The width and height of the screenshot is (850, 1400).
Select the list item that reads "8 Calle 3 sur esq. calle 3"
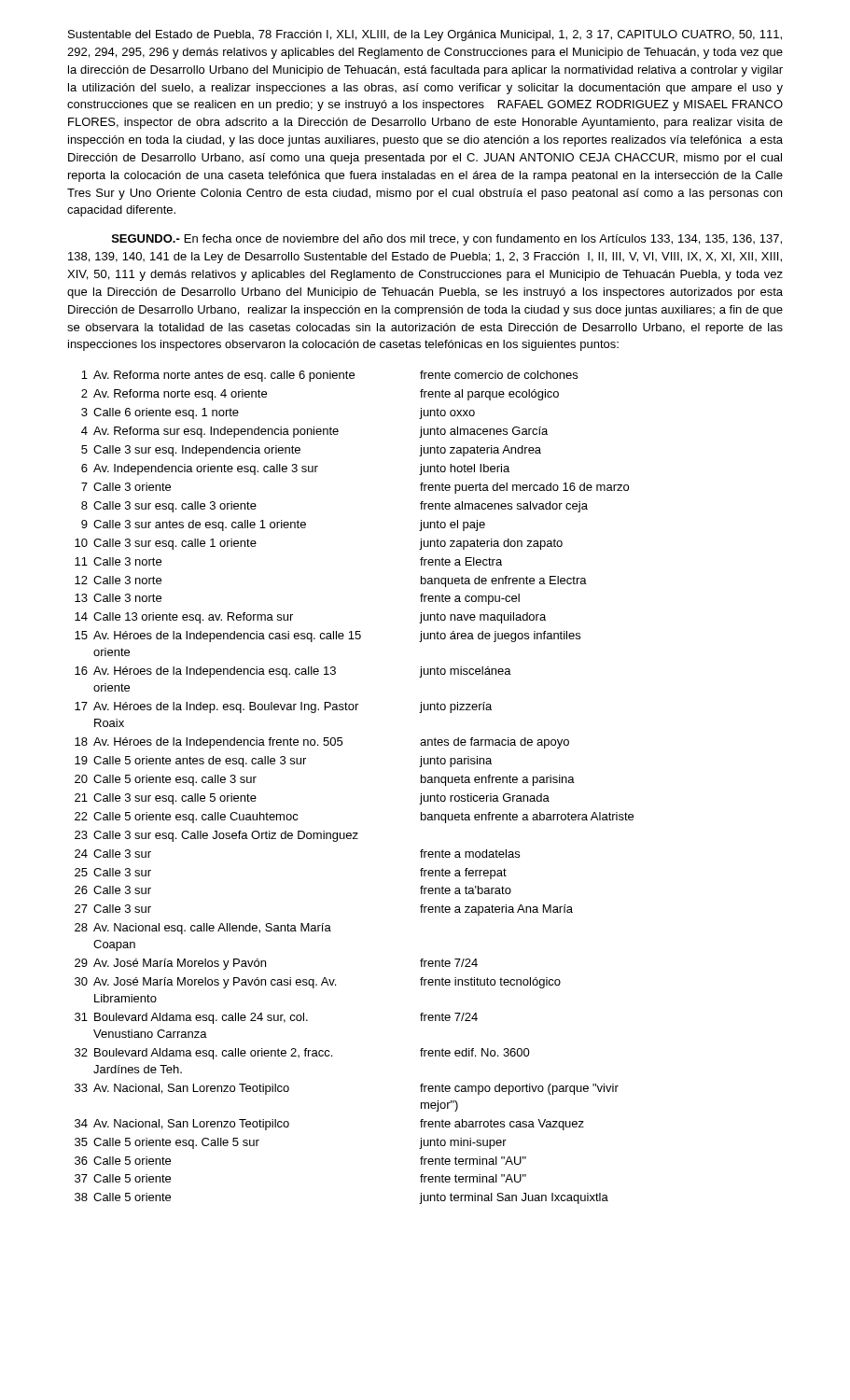click(x=425, y=506)
